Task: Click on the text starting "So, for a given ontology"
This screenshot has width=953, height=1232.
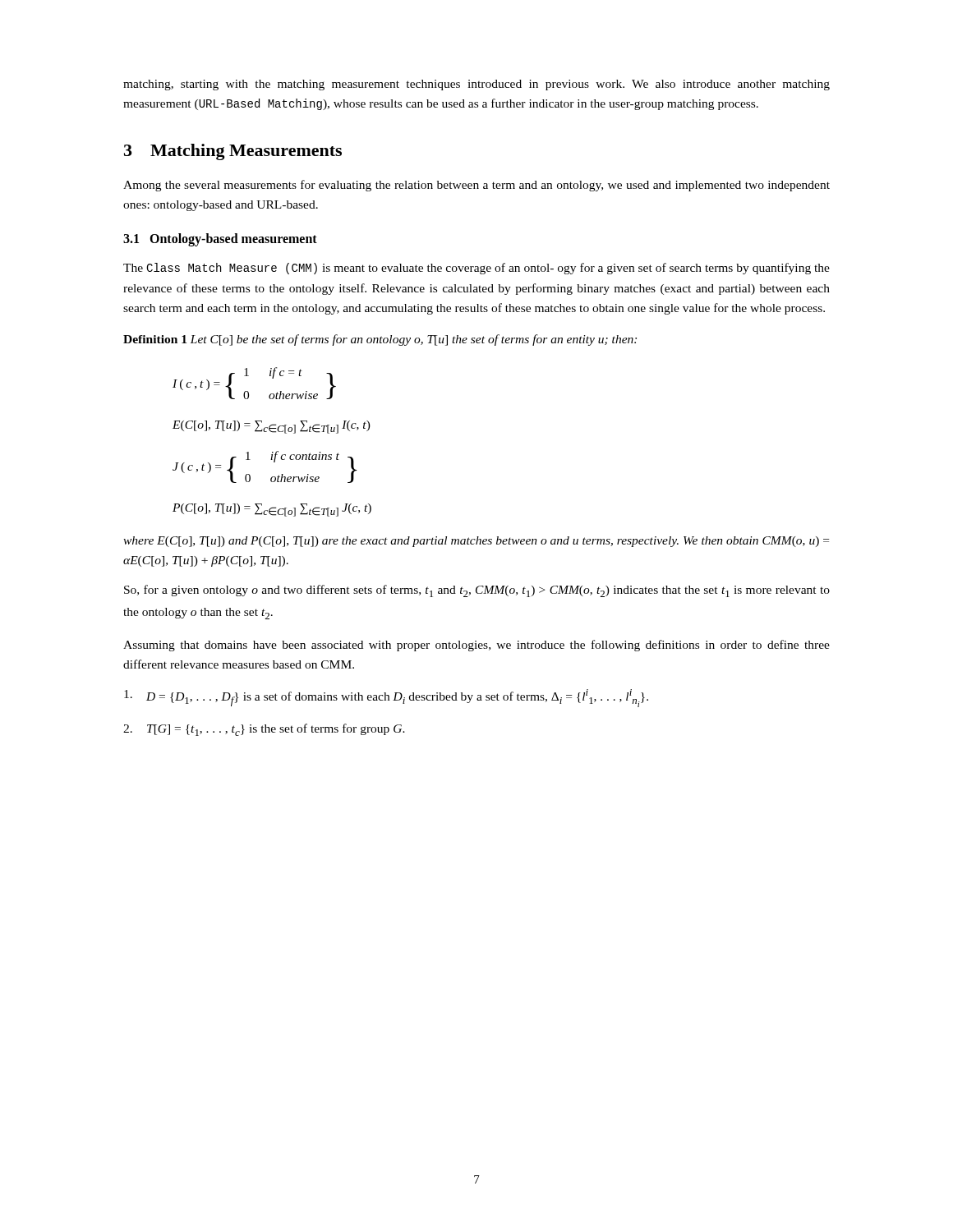Action: pos(476,602)
